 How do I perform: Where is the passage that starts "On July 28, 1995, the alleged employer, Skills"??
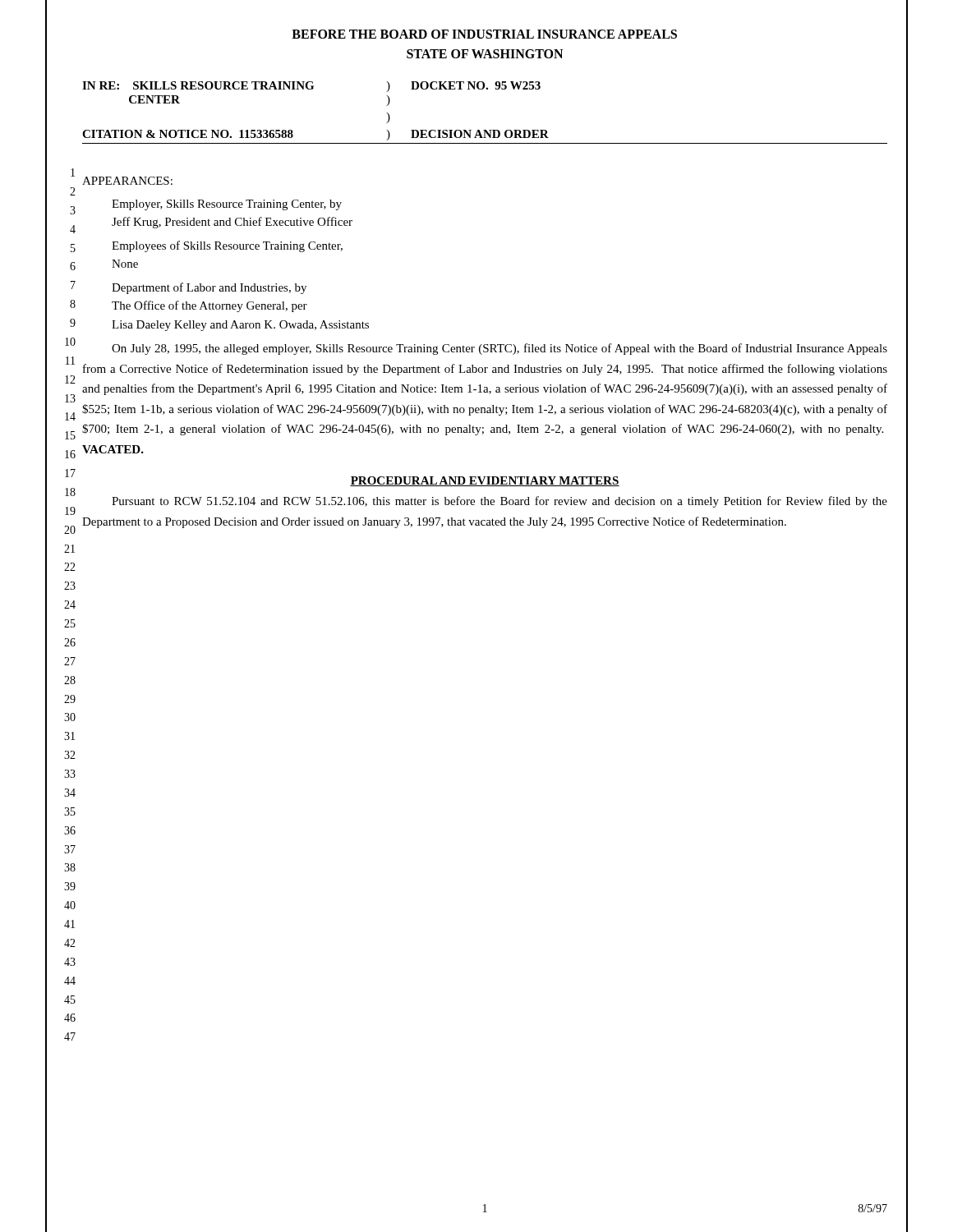[485, 399]
